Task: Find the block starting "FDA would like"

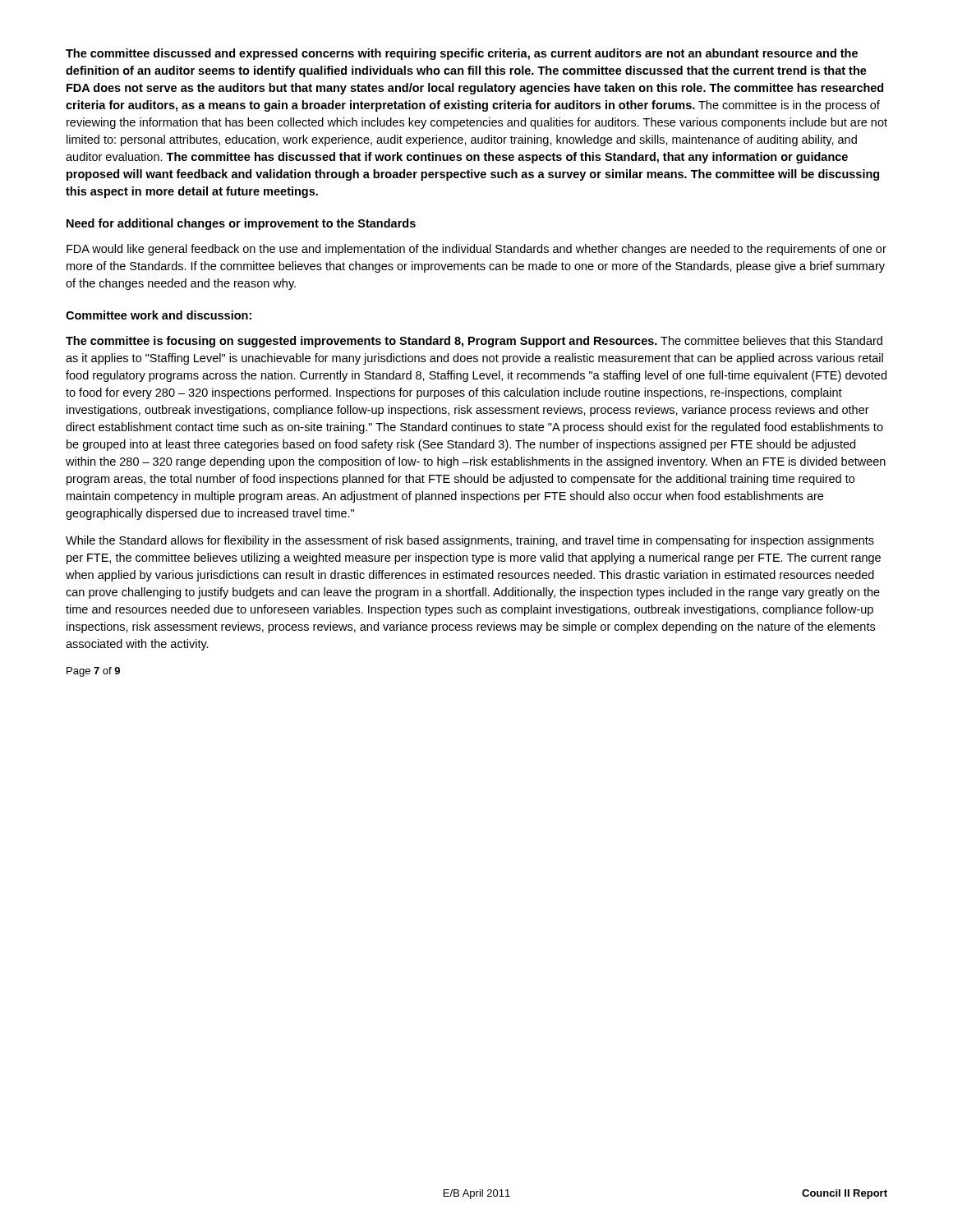Action: (x=476, y=267)
